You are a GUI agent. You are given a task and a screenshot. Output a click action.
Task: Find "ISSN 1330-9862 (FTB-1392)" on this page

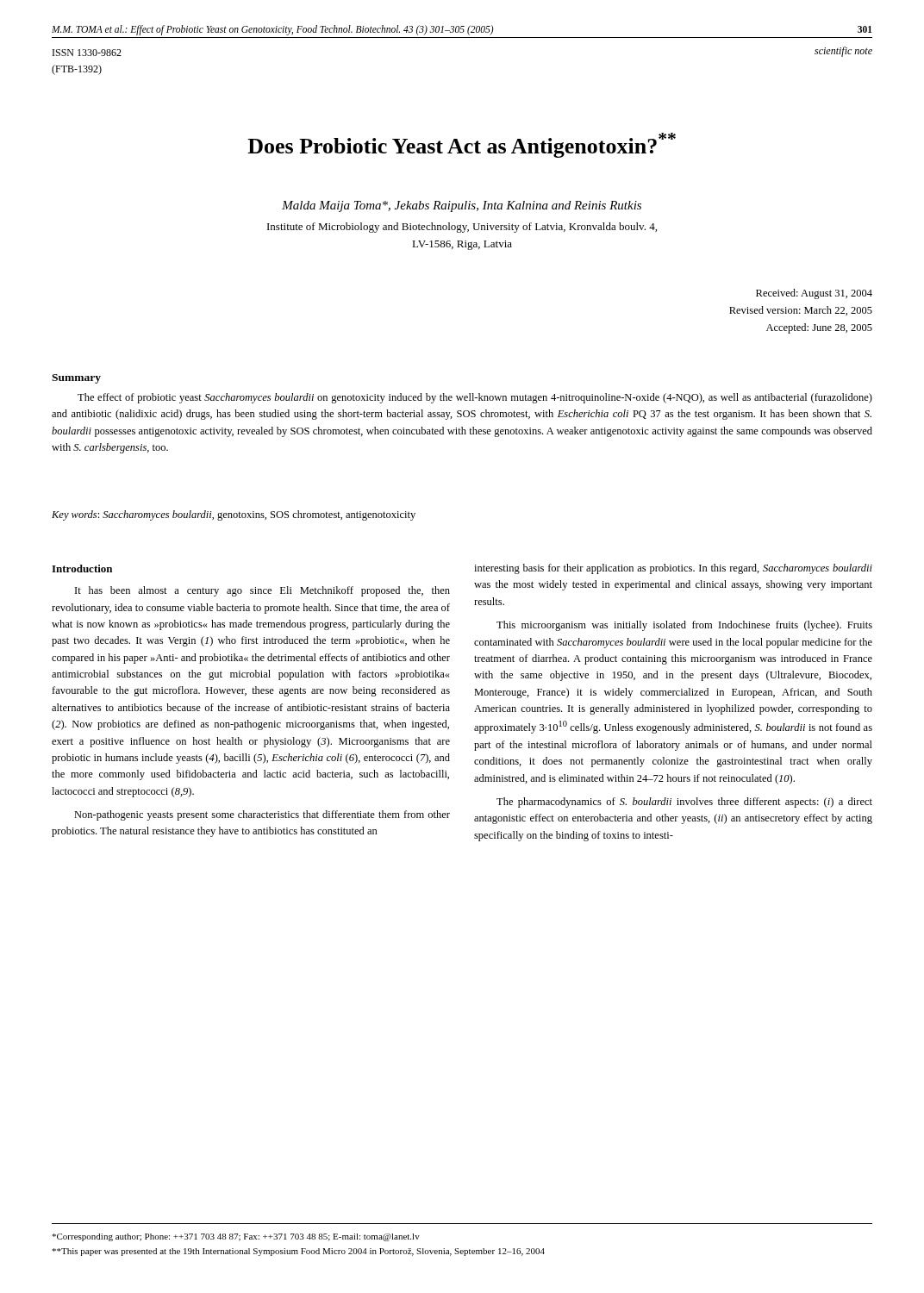[87, 61]
